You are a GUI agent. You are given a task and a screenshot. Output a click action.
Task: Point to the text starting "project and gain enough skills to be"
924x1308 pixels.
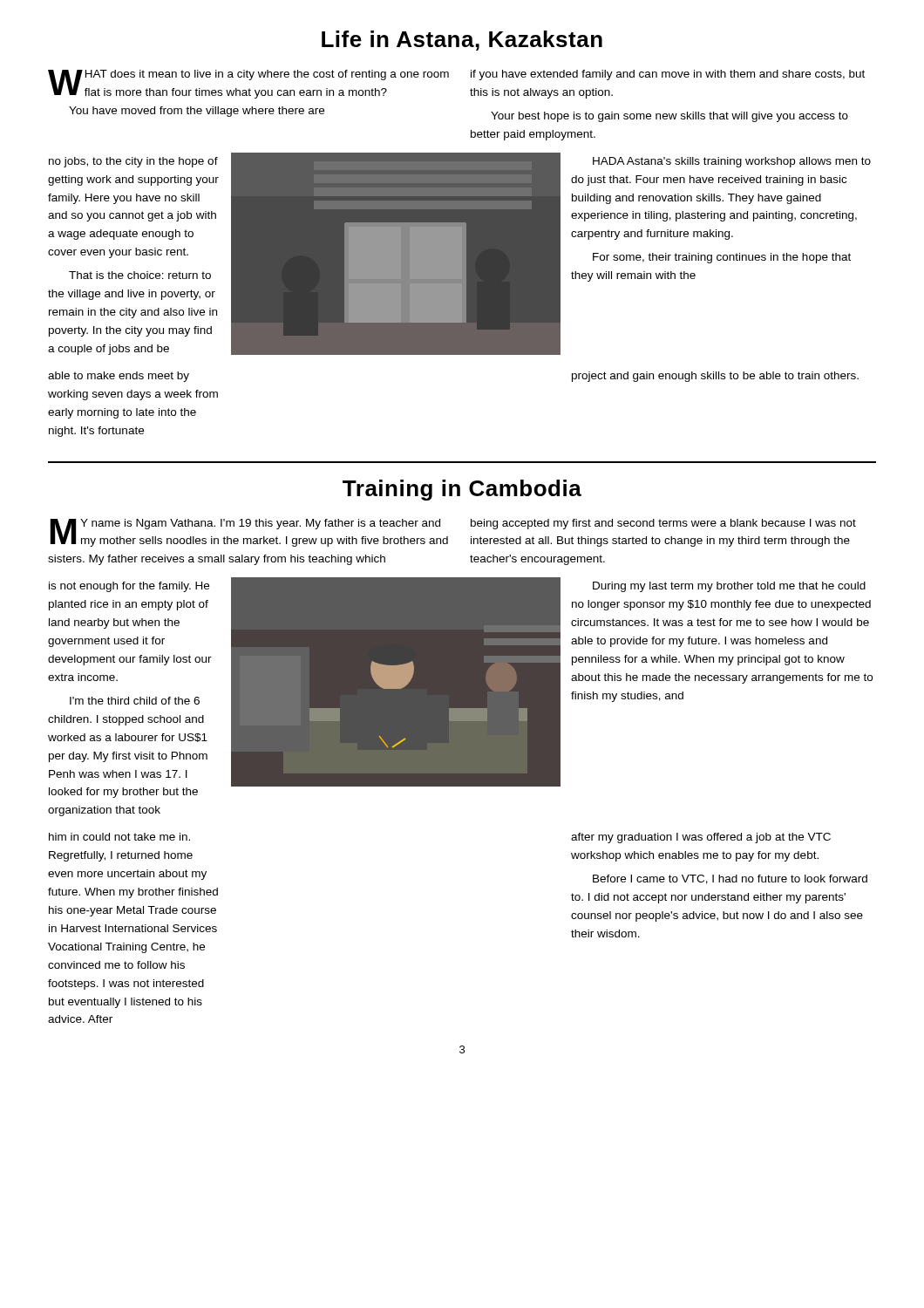pos(723,376)
